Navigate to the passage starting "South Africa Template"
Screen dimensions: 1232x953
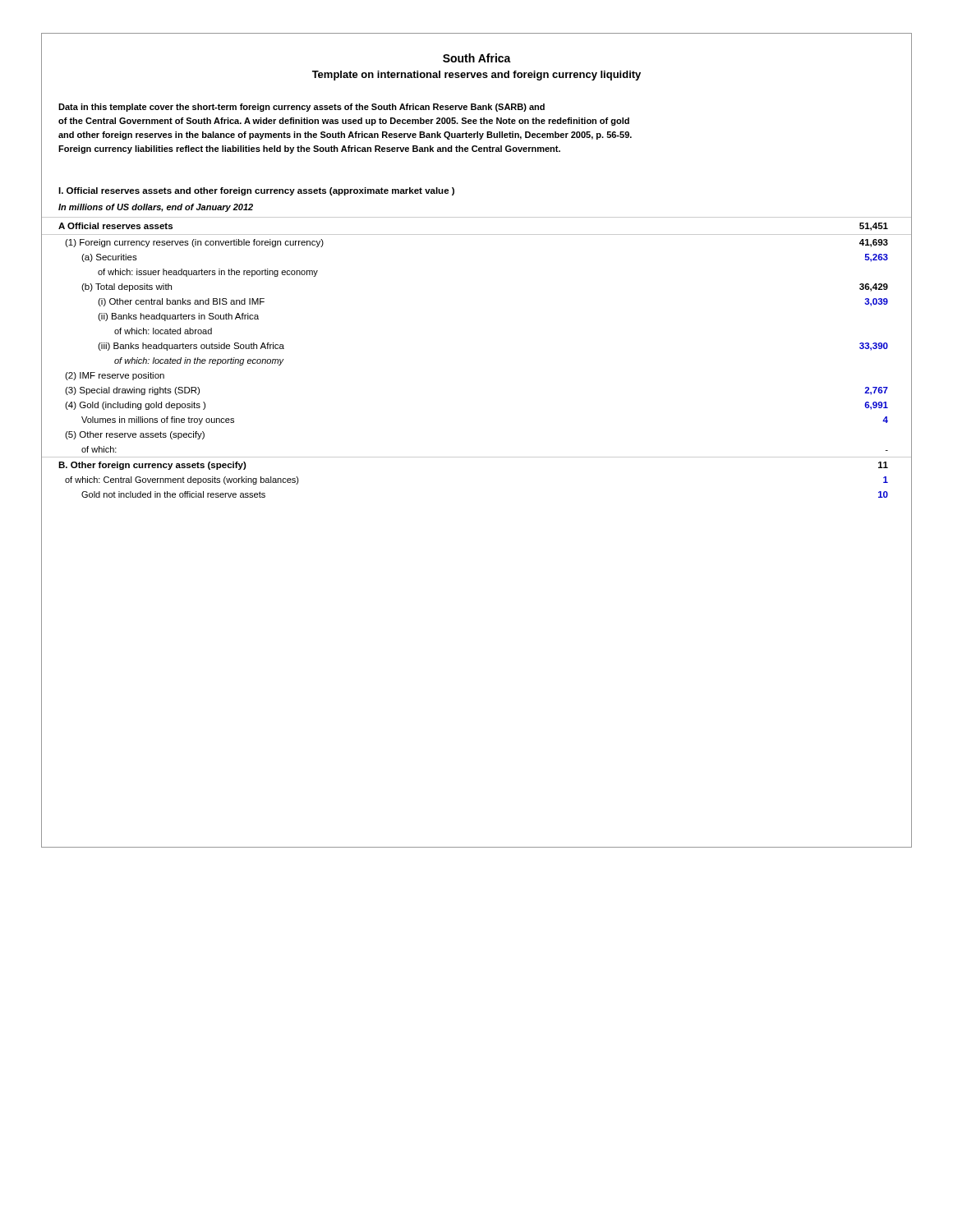click(476, 66)
